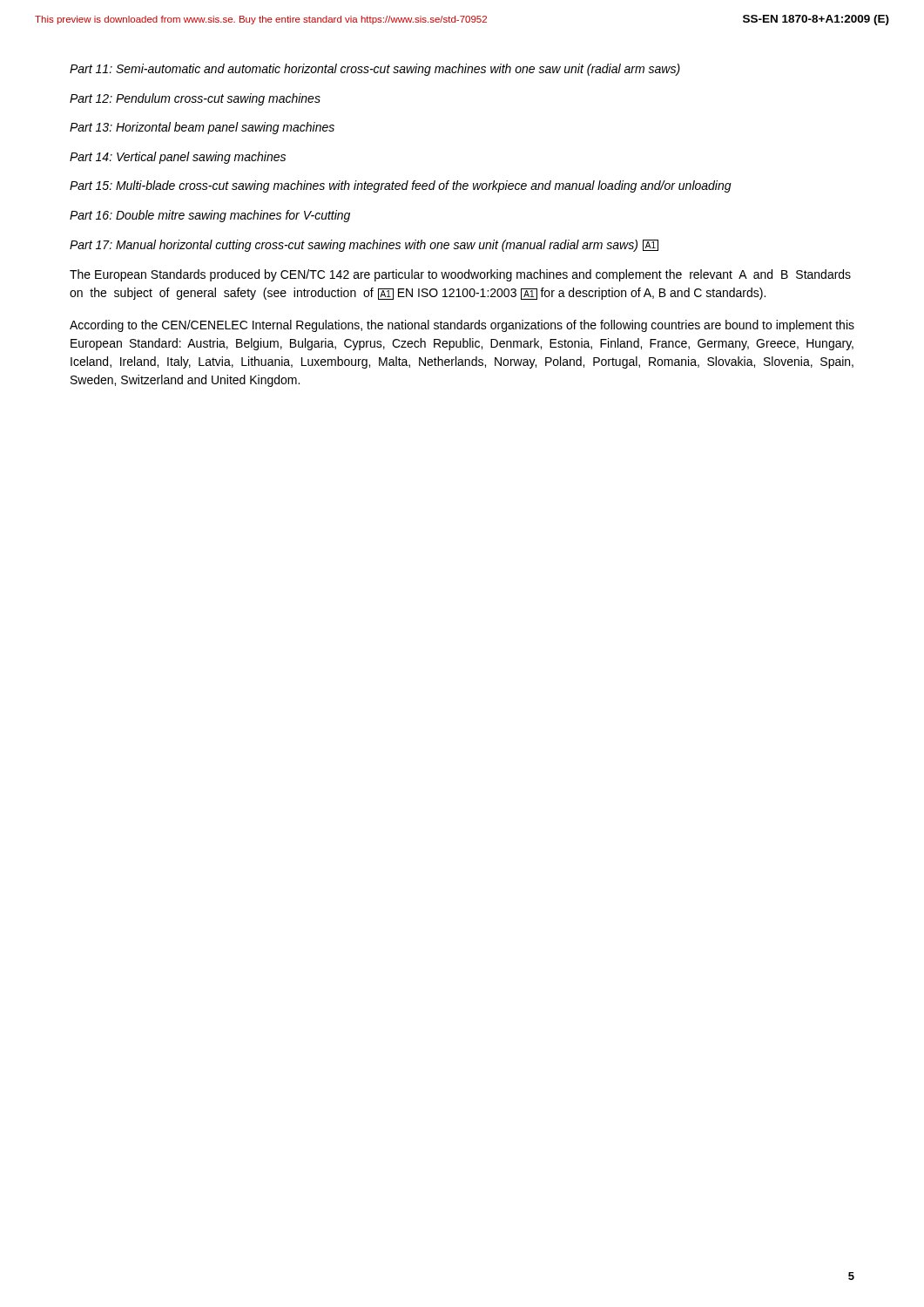The width and height of the screenshot is (924, 1307).
Task: Find the block on this page that starts "Part 15: Multi-blade cross-cut sawing machines with"
Action: pyautogui.click(x=400, y=186)
